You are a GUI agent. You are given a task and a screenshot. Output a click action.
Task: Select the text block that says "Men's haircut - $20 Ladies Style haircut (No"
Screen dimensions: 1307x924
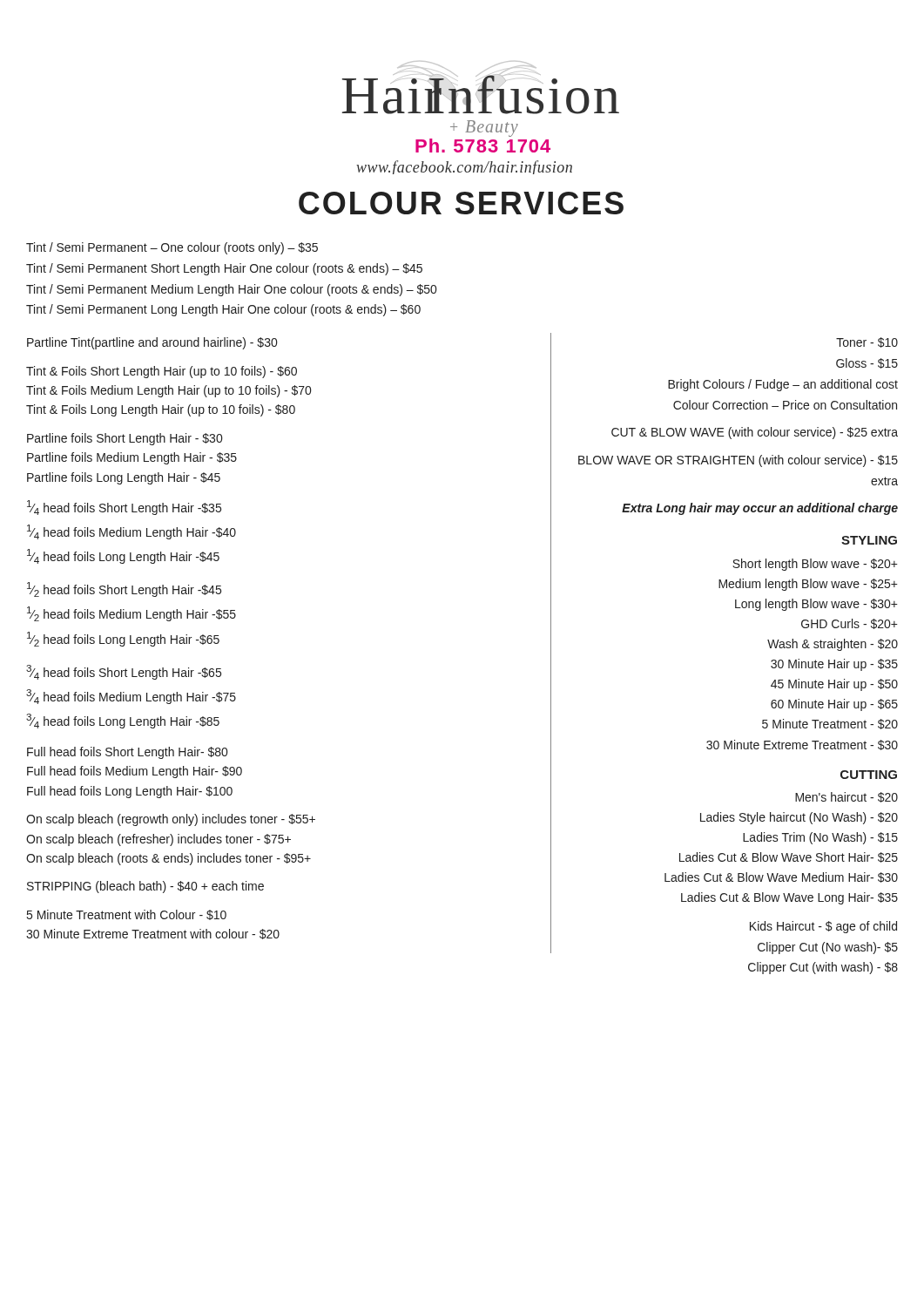[x=781, y=847]
